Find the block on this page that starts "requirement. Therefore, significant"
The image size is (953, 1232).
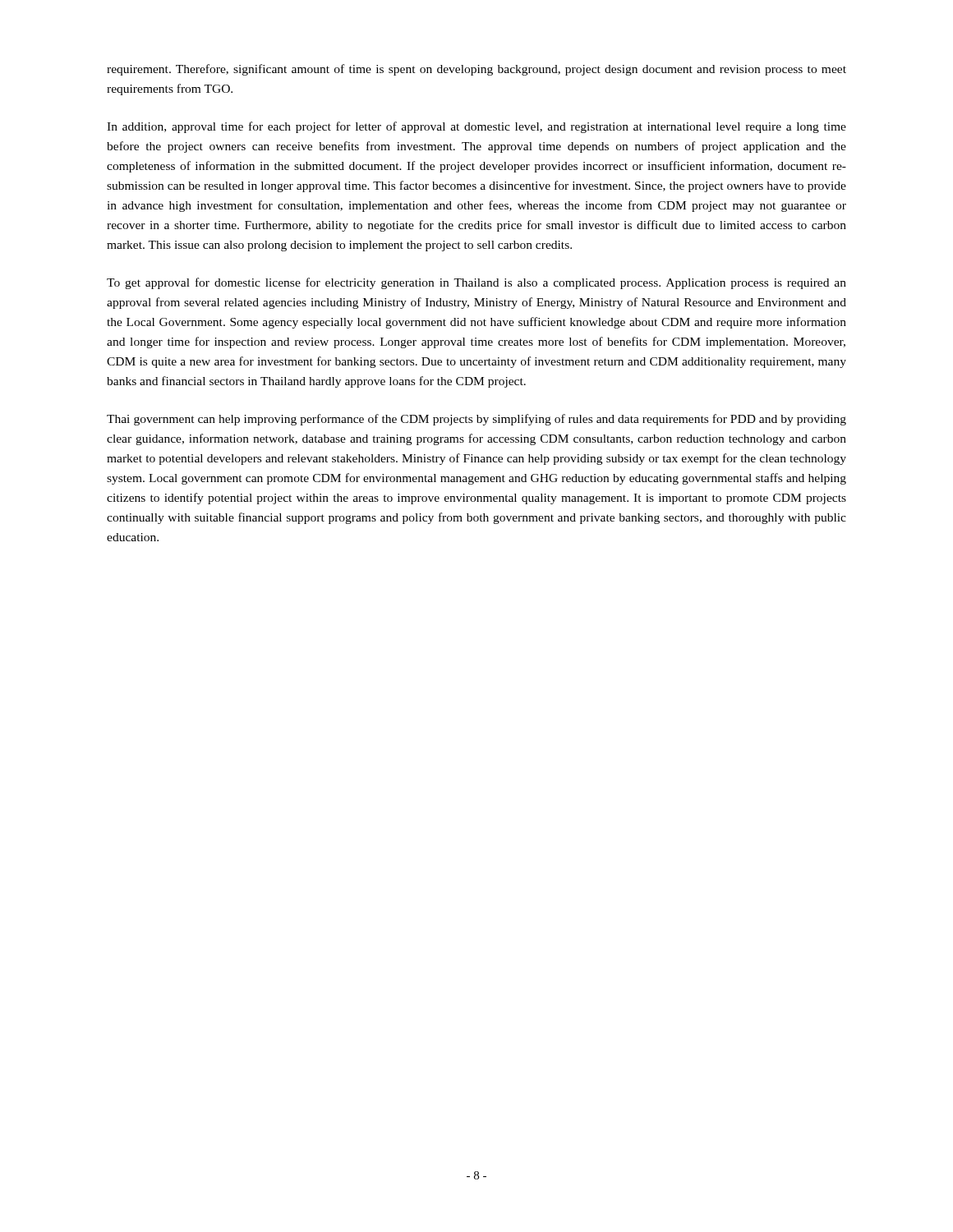click(476, 78)
